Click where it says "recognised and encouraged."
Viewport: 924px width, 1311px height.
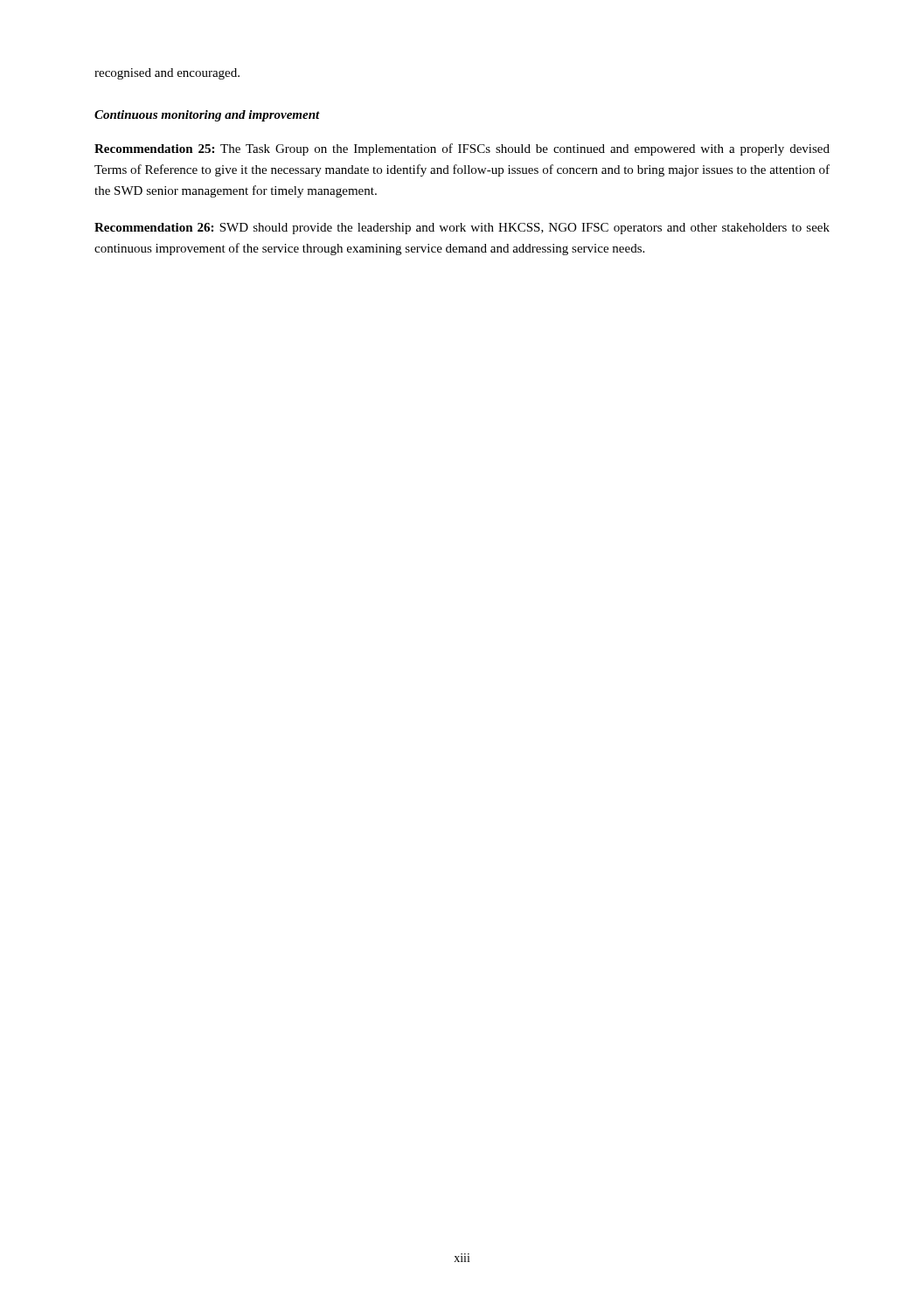coord(167,73)
